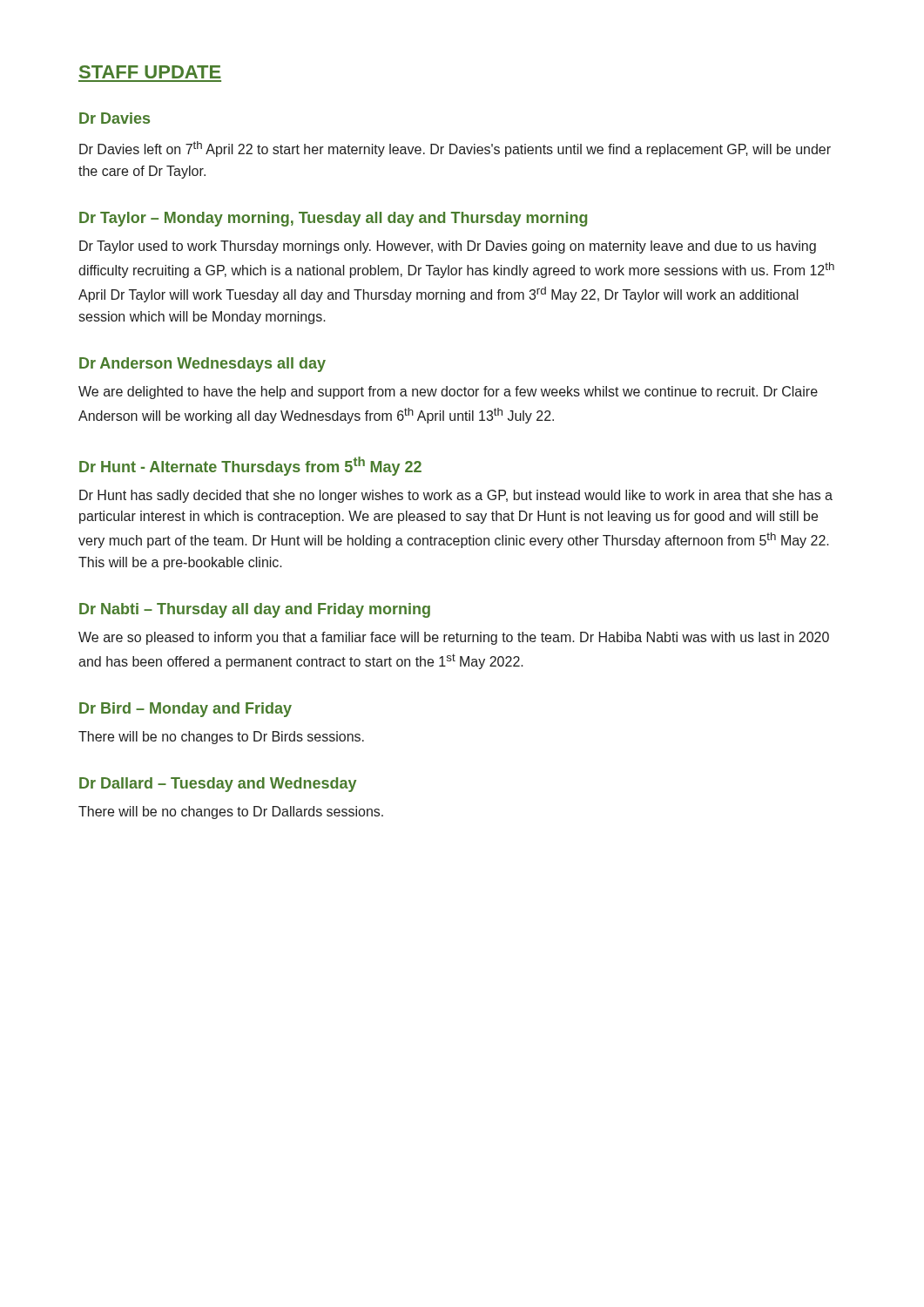
Task: Locate the passage starting "Dr Dallard –"
Action: pyautogui.click(x=218, y=785)
